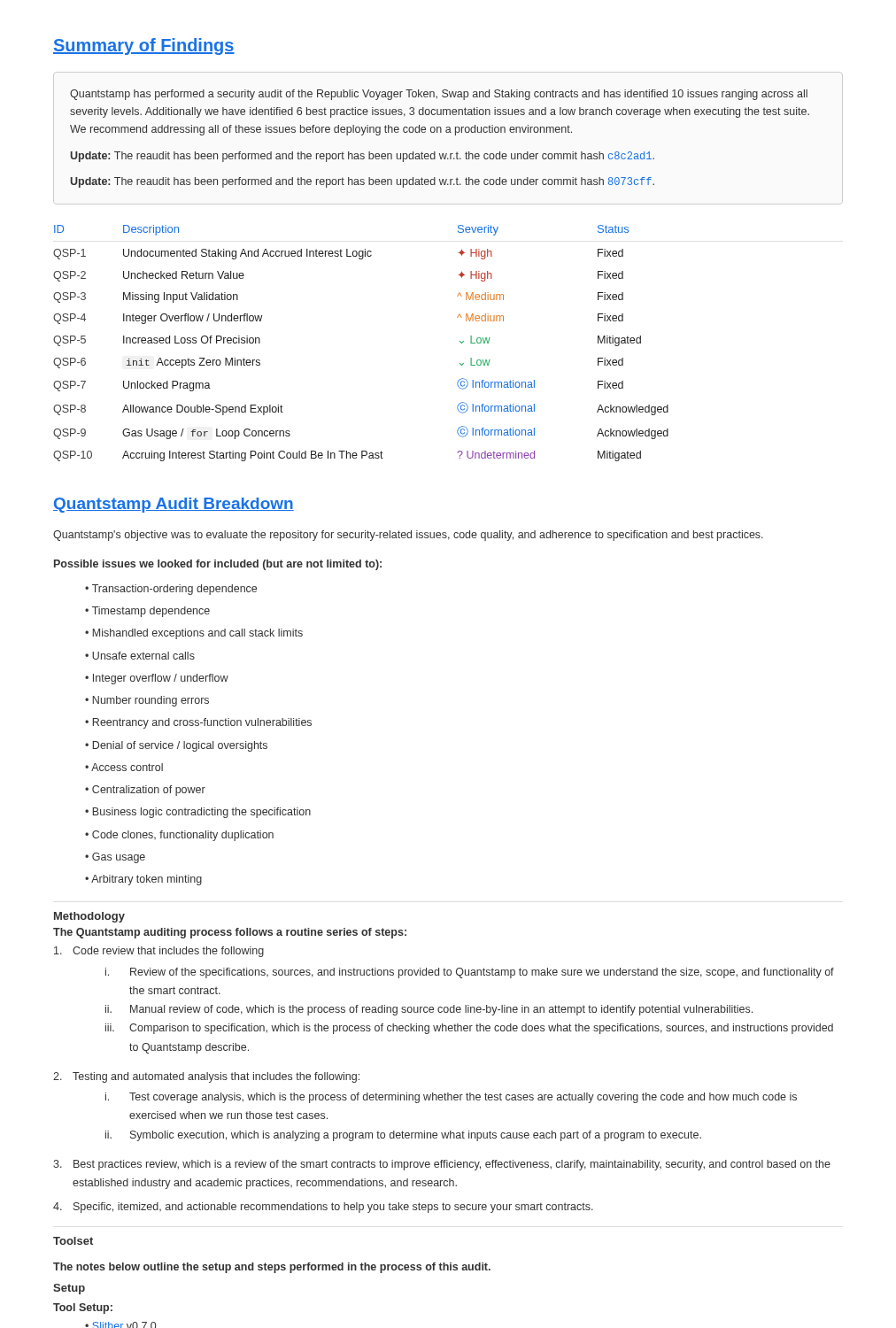The width and height of the screenshot is (896, 1328).
Task: Find the region starting "Denial of service / logical oversights"
Action: click(x=176, y=746)
